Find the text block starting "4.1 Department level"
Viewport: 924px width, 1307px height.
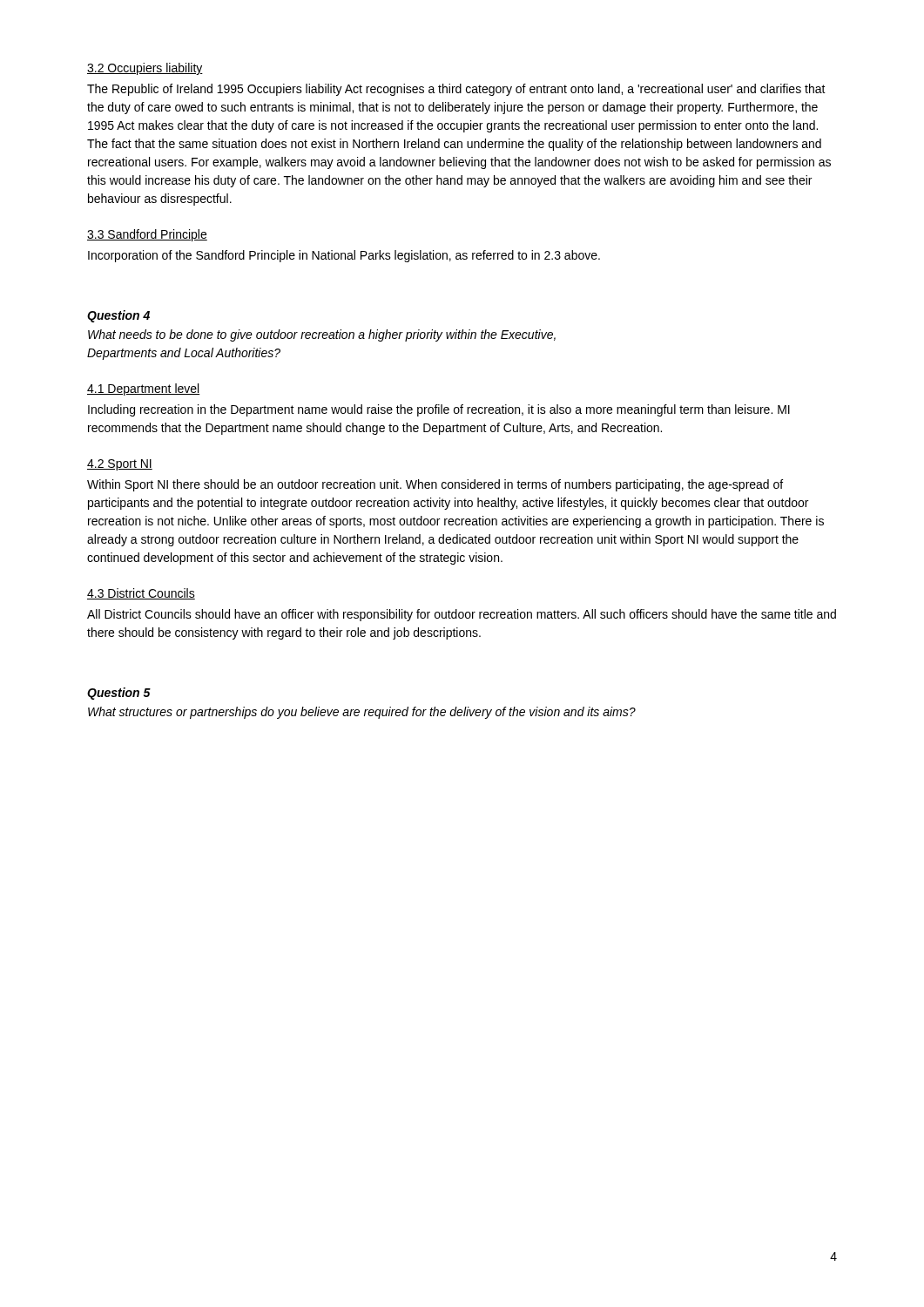pos(143,389)
